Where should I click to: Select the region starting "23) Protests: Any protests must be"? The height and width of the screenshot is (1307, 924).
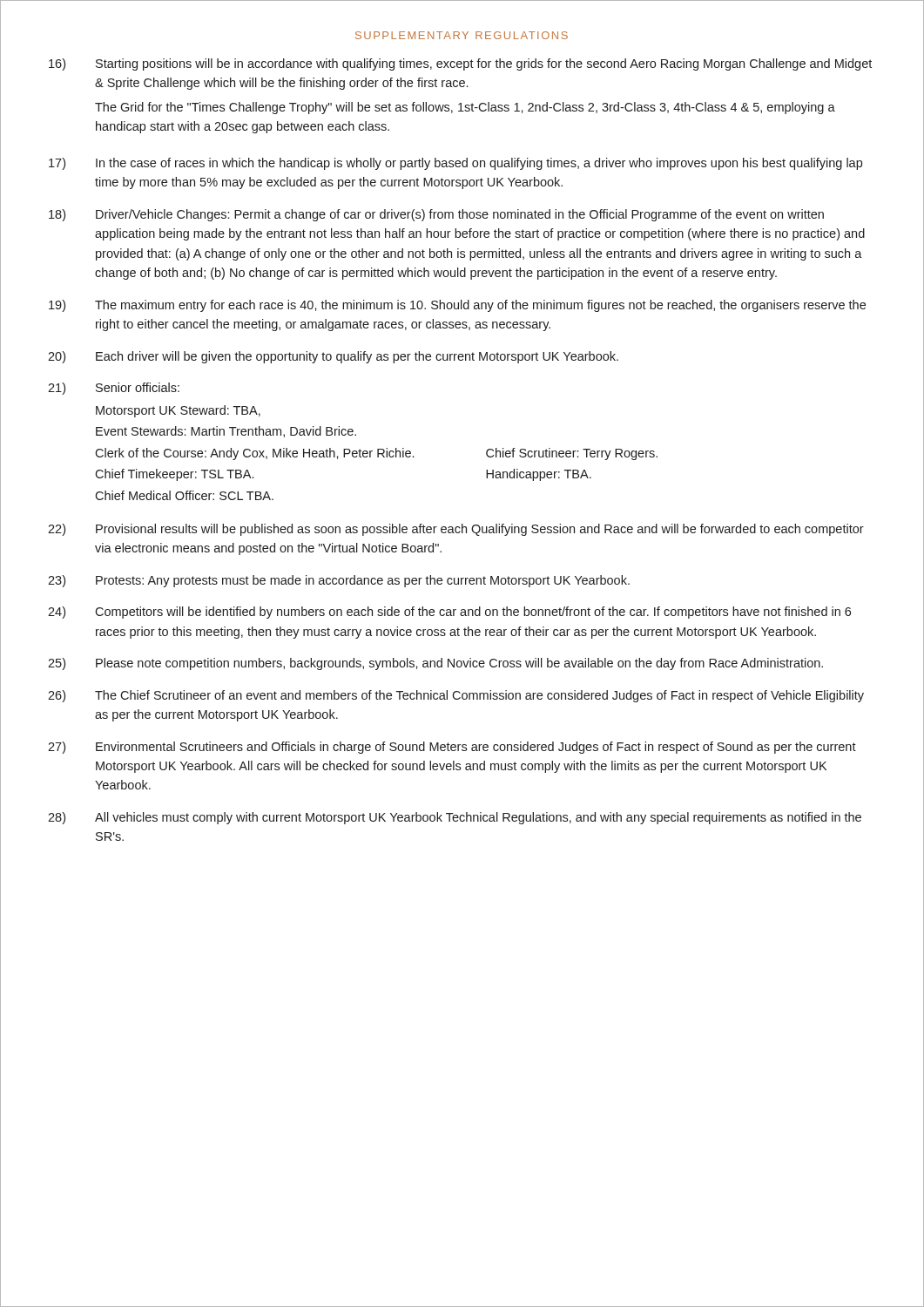point(462,580)
